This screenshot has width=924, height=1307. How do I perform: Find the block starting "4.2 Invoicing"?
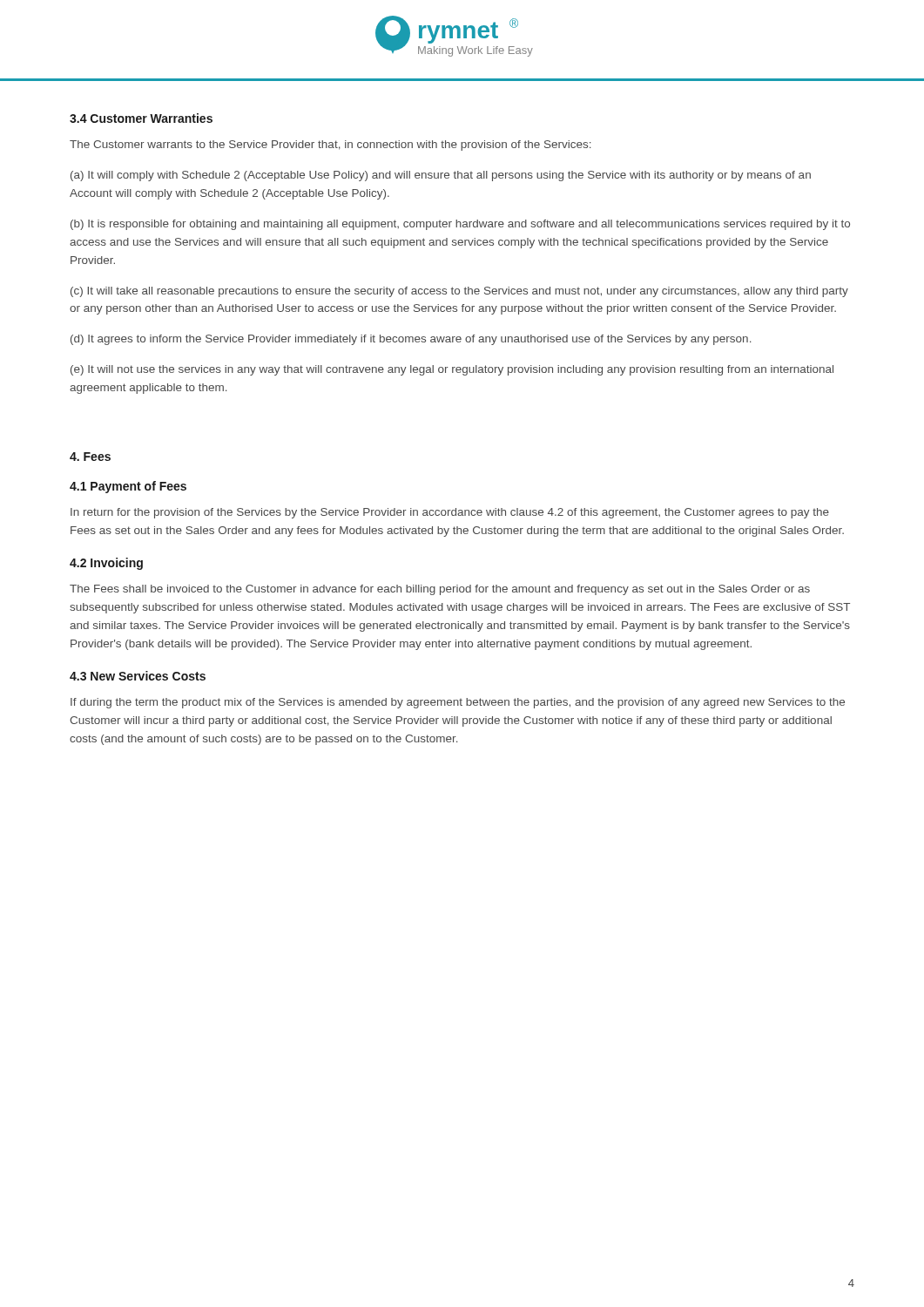point(107,563)
